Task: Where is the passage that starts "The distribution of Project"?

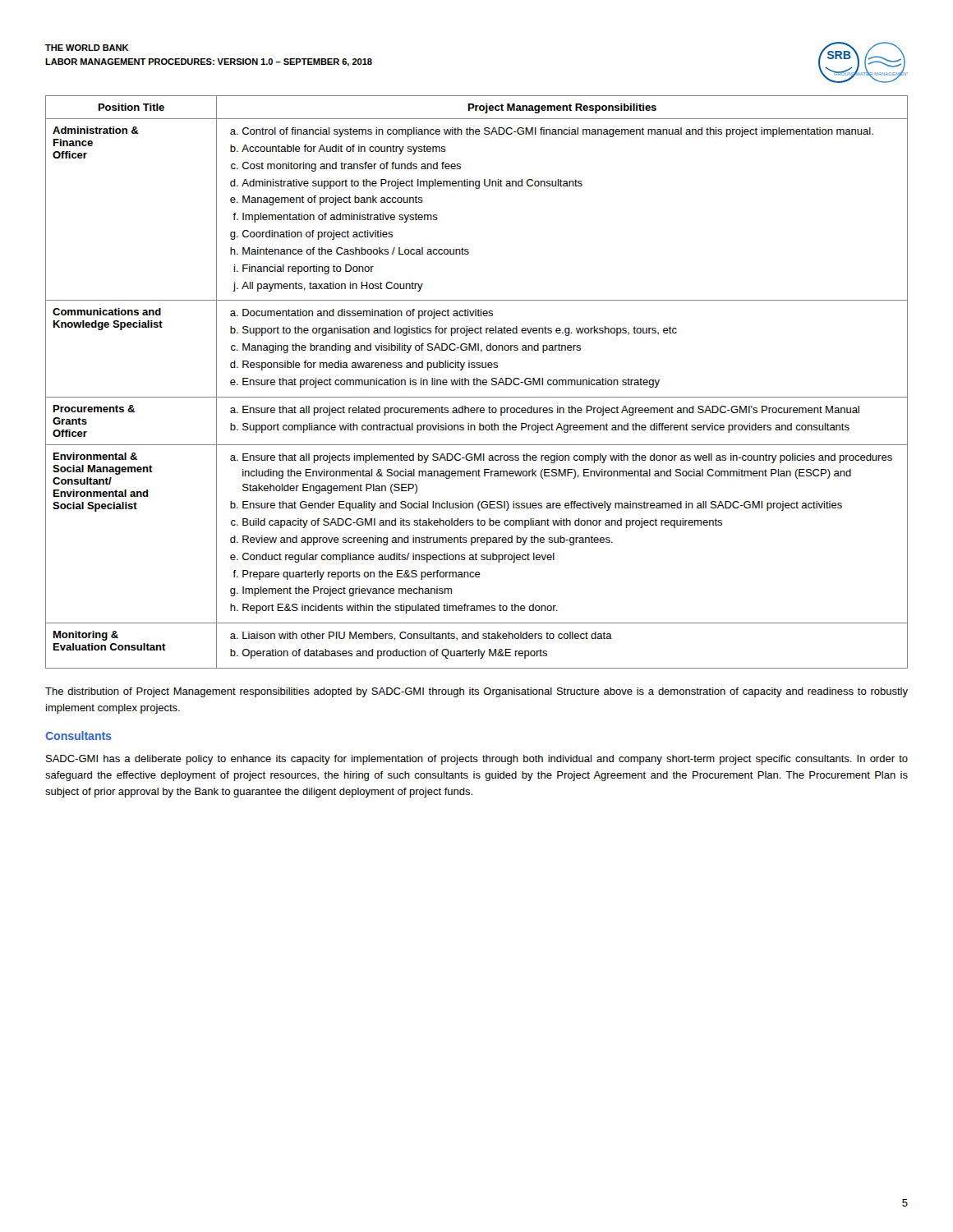Action: (476, 699)
